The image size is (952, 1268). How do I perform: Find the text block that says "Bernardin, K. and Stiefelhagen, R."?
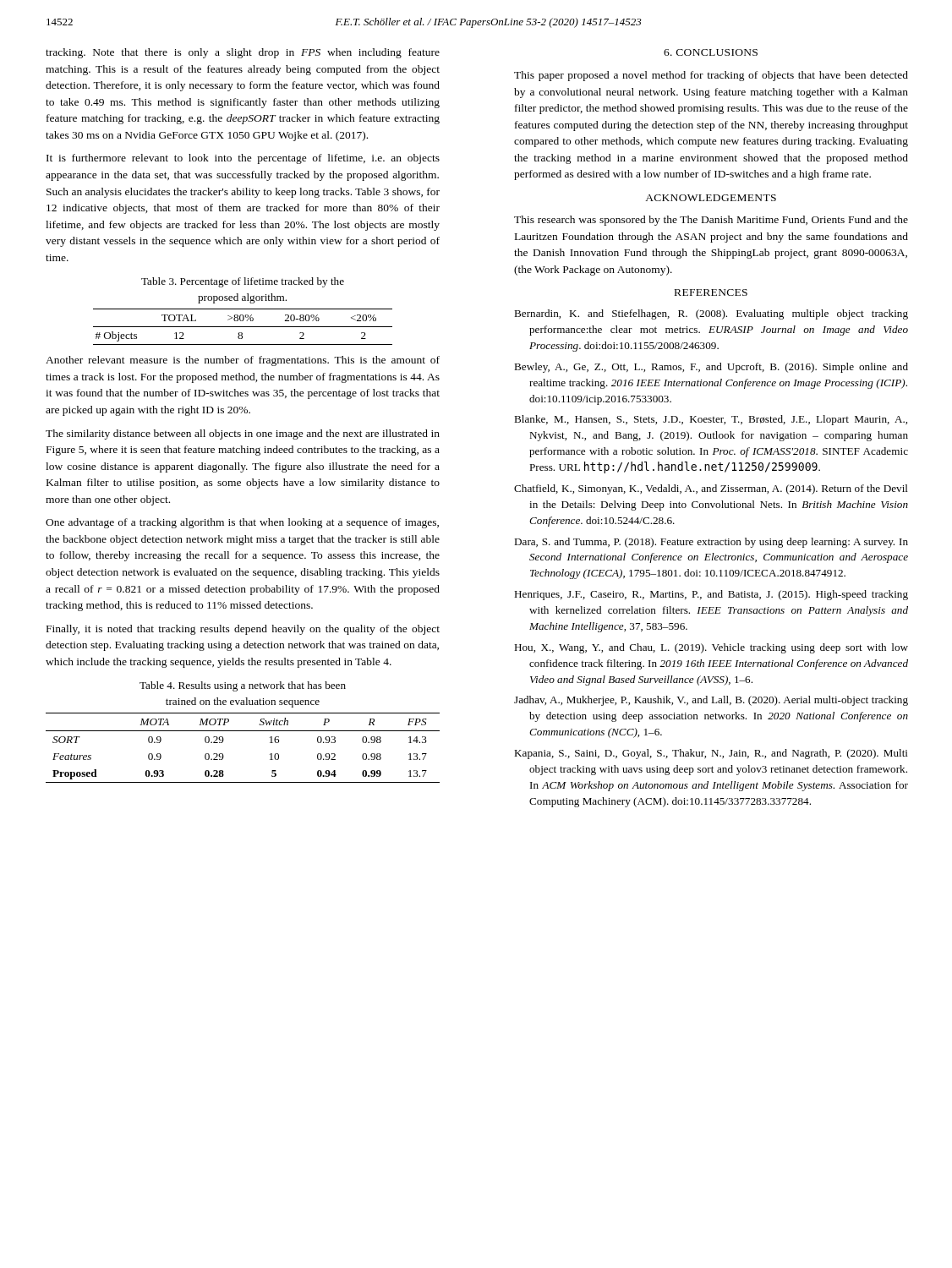pos(711,329)
